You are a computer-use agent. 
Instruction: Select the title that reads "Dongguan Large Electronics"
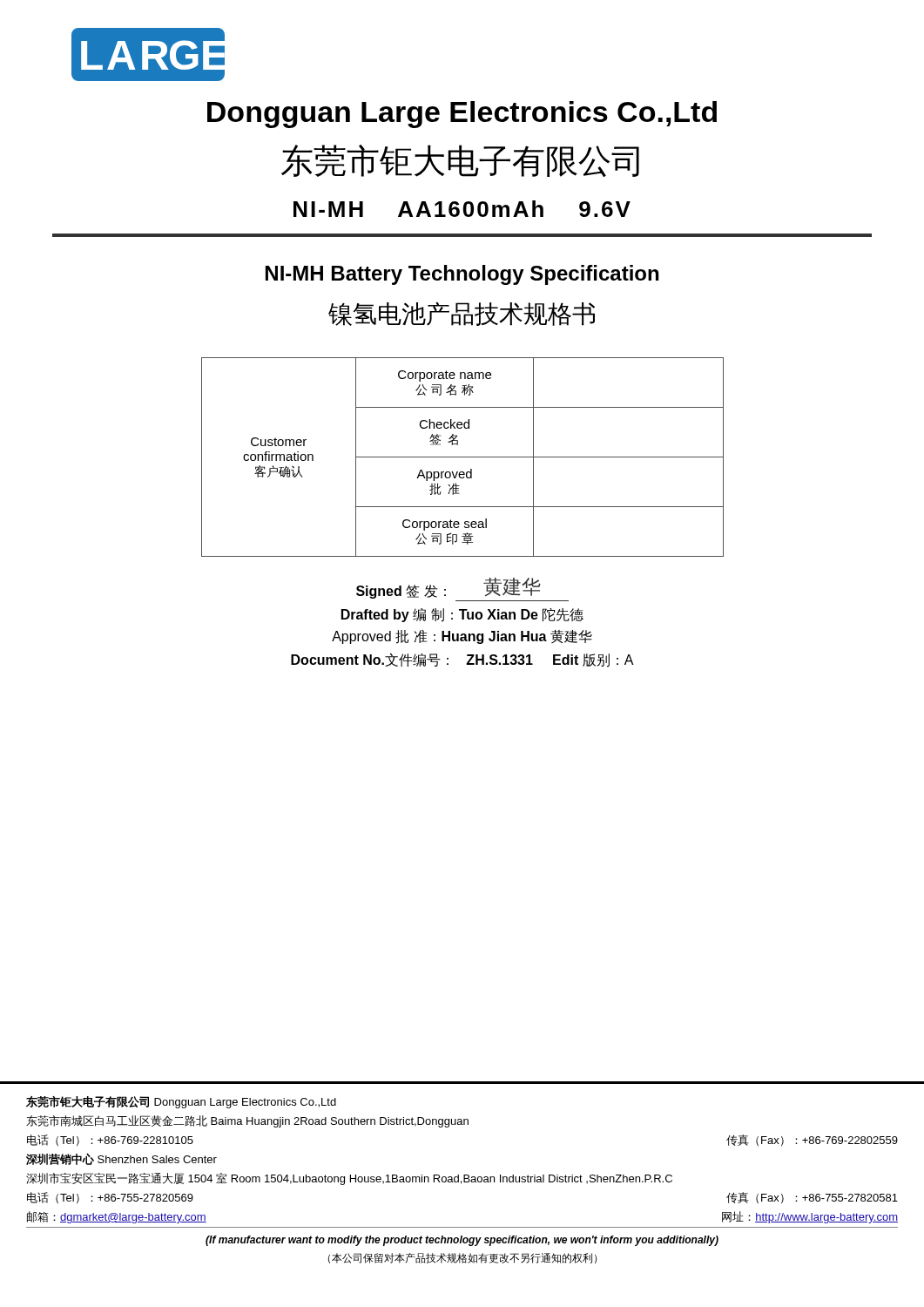[x=462, y=112]
